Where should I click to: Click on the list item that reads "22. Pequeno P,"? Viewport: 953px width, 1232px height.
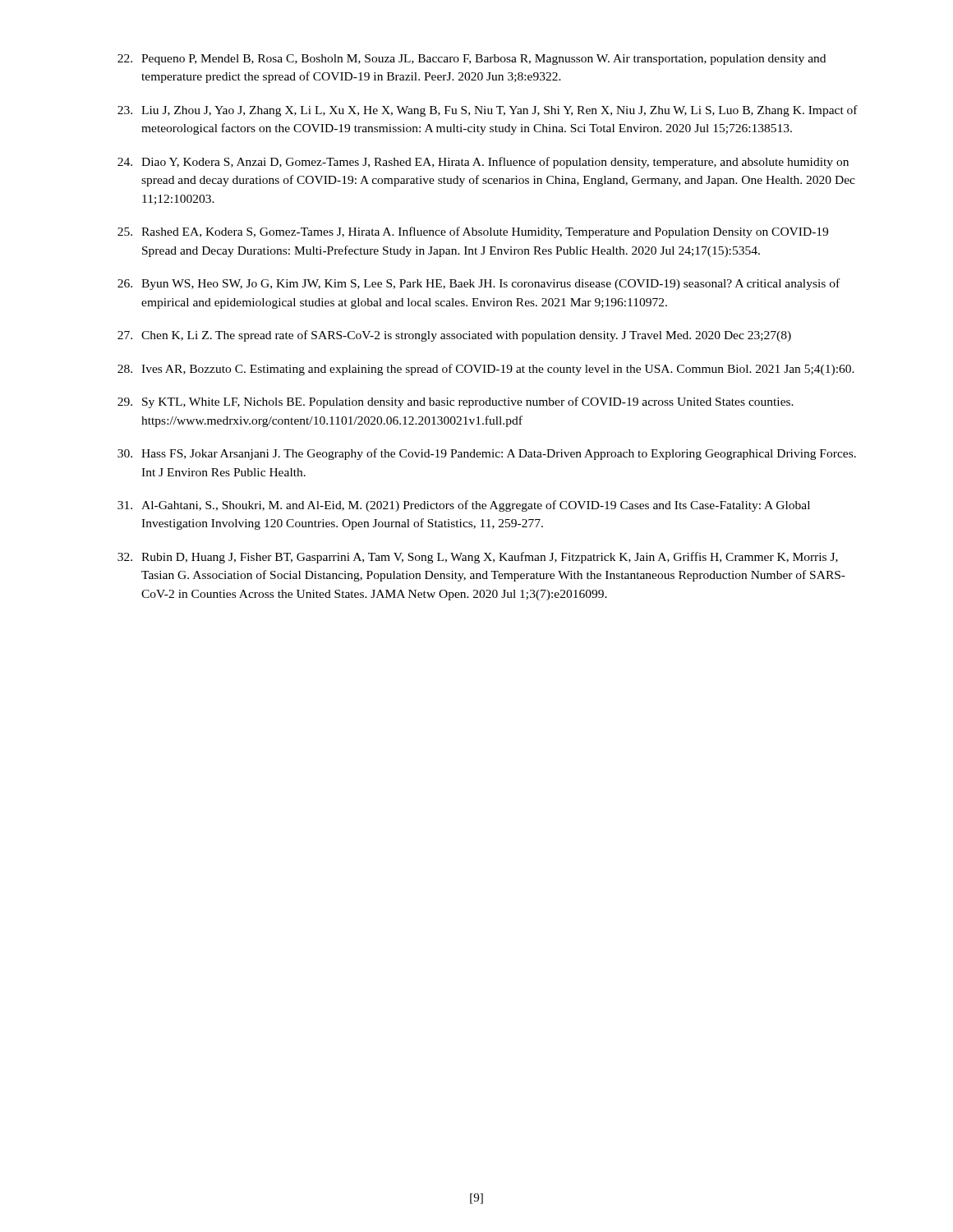click(x=476, y=68)
